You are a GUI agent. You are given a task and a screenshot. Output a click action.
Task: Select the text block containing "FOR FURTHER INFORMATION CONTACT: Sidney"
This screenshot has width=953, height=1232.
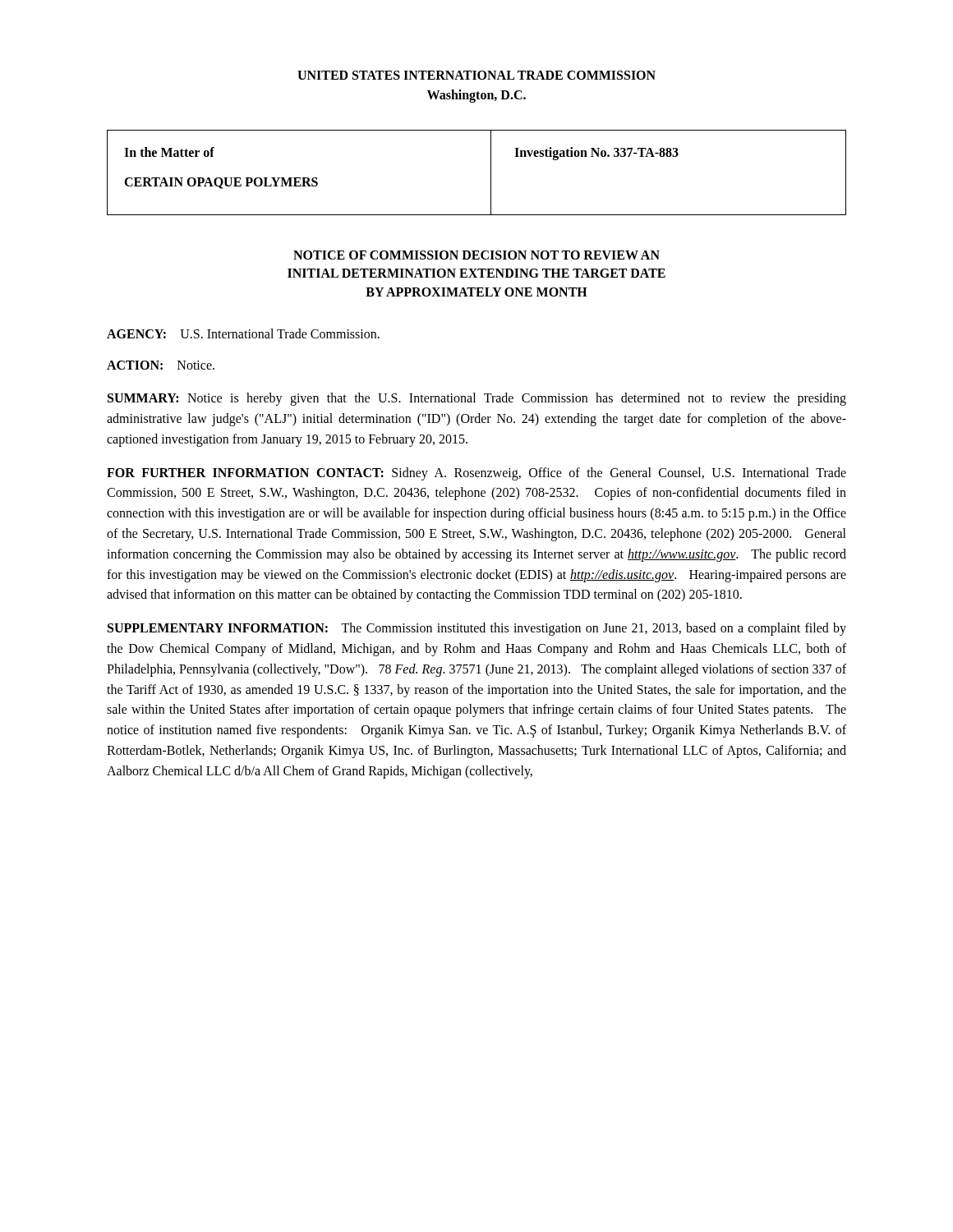coord(476,533)
